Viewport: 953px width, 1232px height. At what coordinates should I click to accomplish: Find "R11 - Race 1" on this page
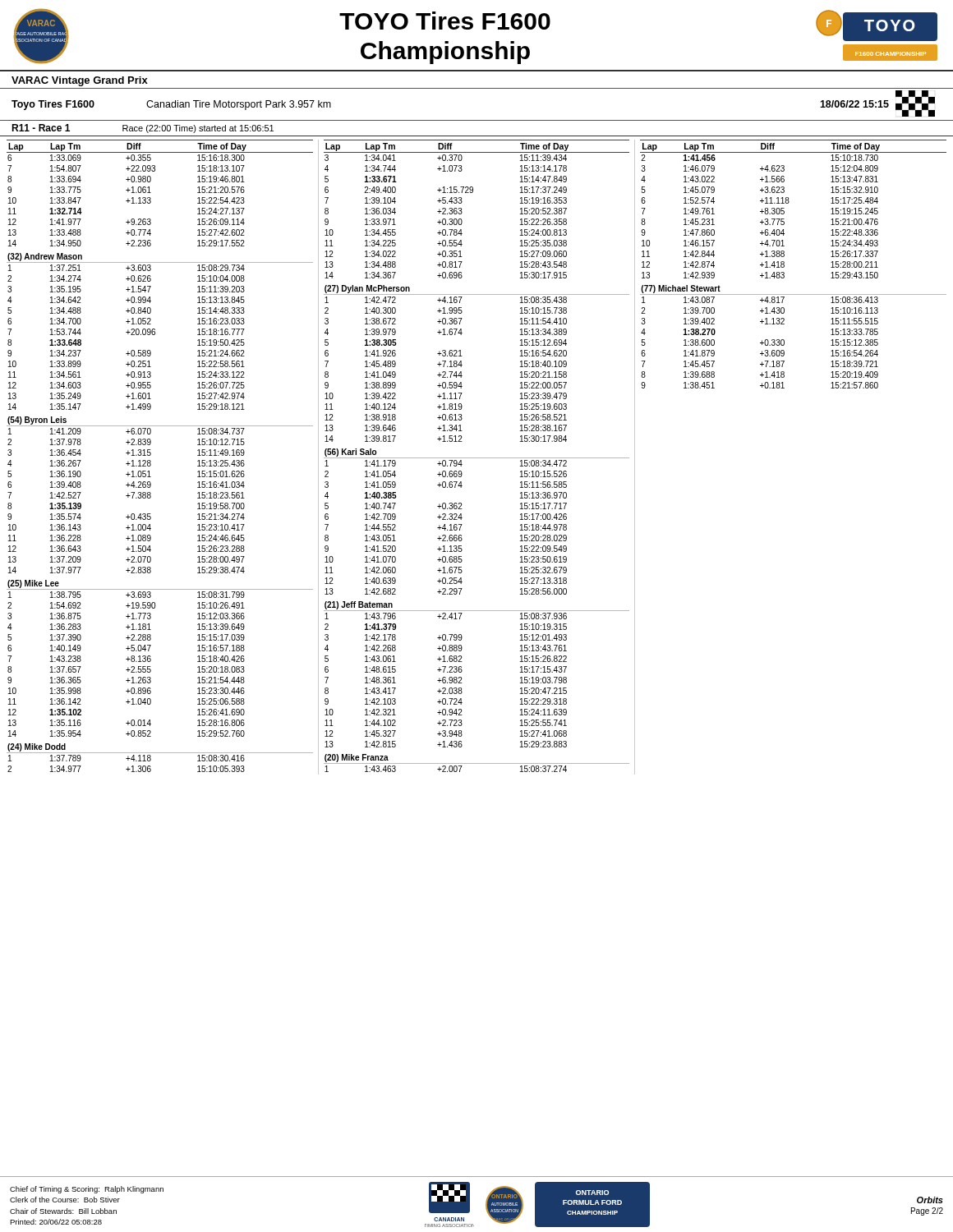click(41, 128)
